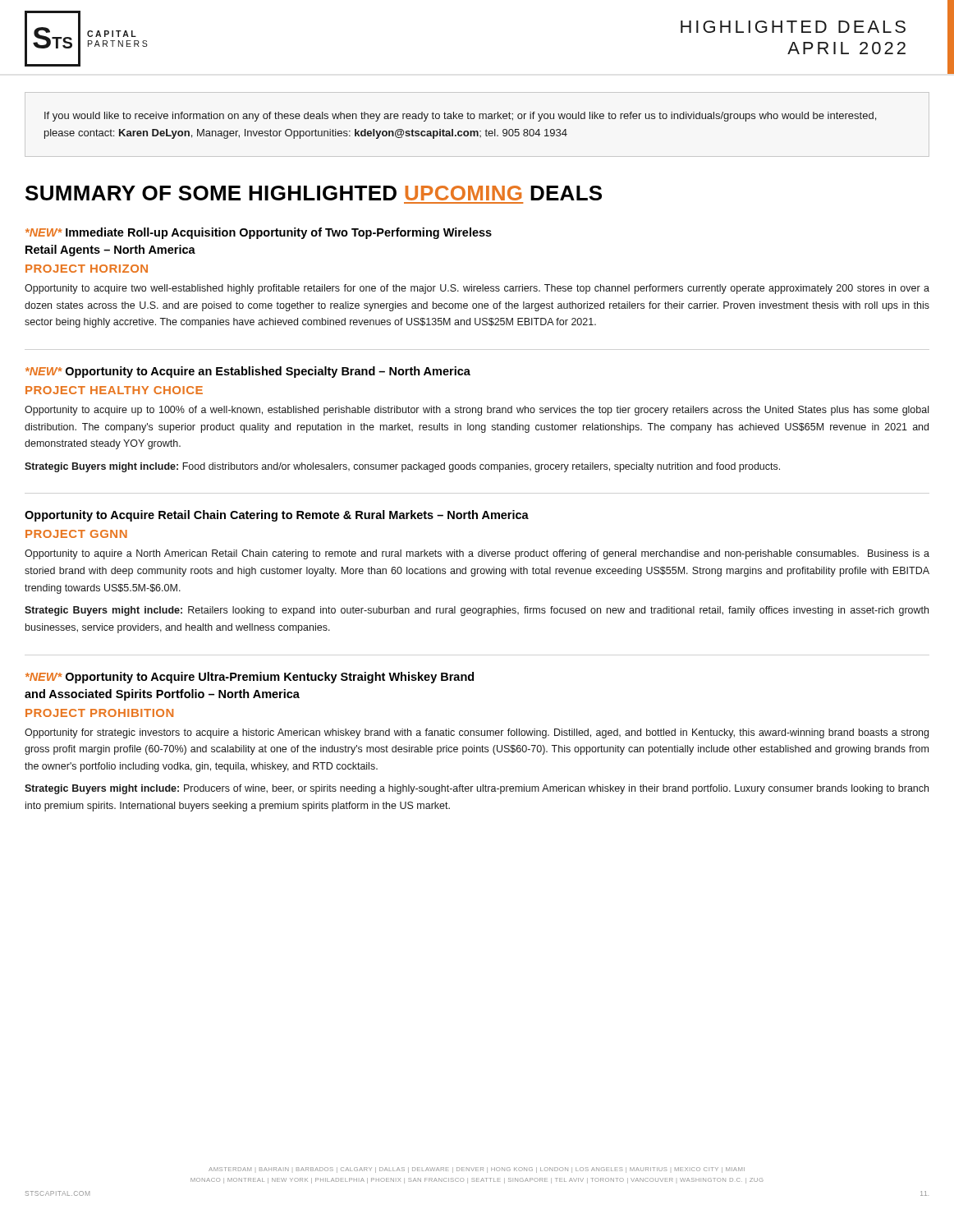
Task: Click on the passage starting "If you would like to receive"
Action: click(460, 124)
